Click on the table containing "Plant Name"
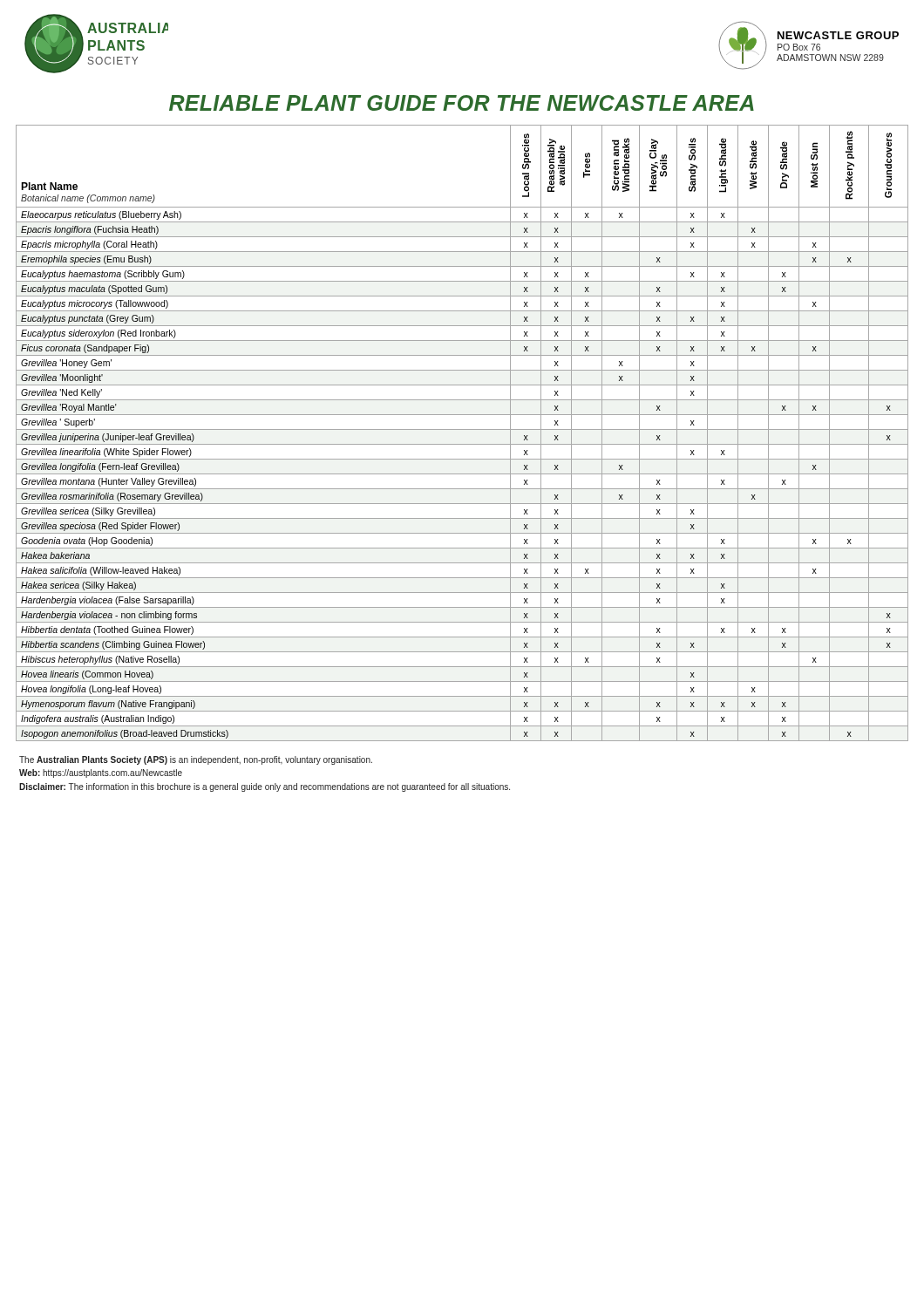Image resolution: width=924 pixels, height=1308 pixels. 462,436
